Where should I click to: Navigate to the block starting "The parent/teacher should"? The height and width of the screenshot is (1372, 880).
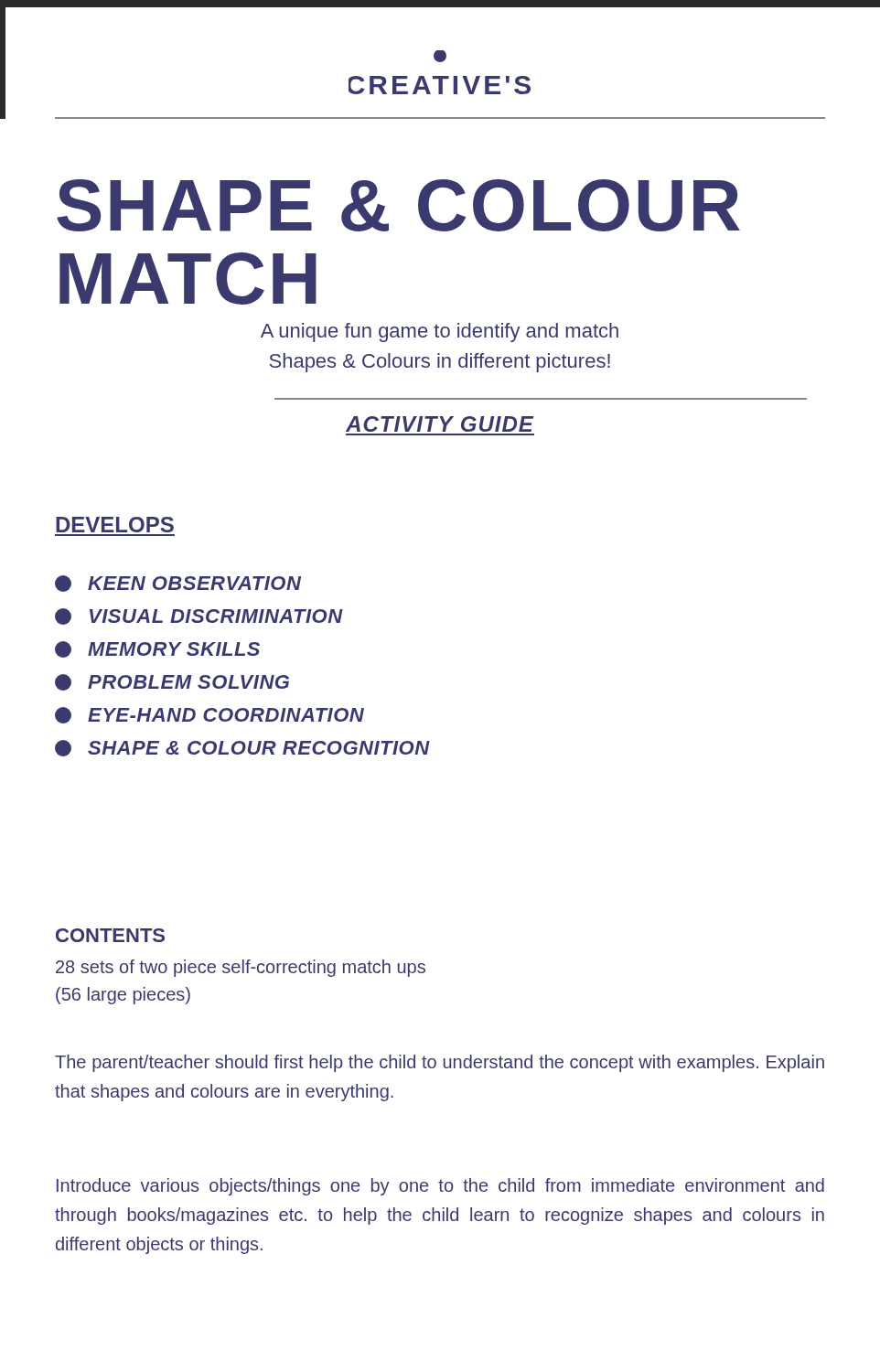pos(440,1077)
